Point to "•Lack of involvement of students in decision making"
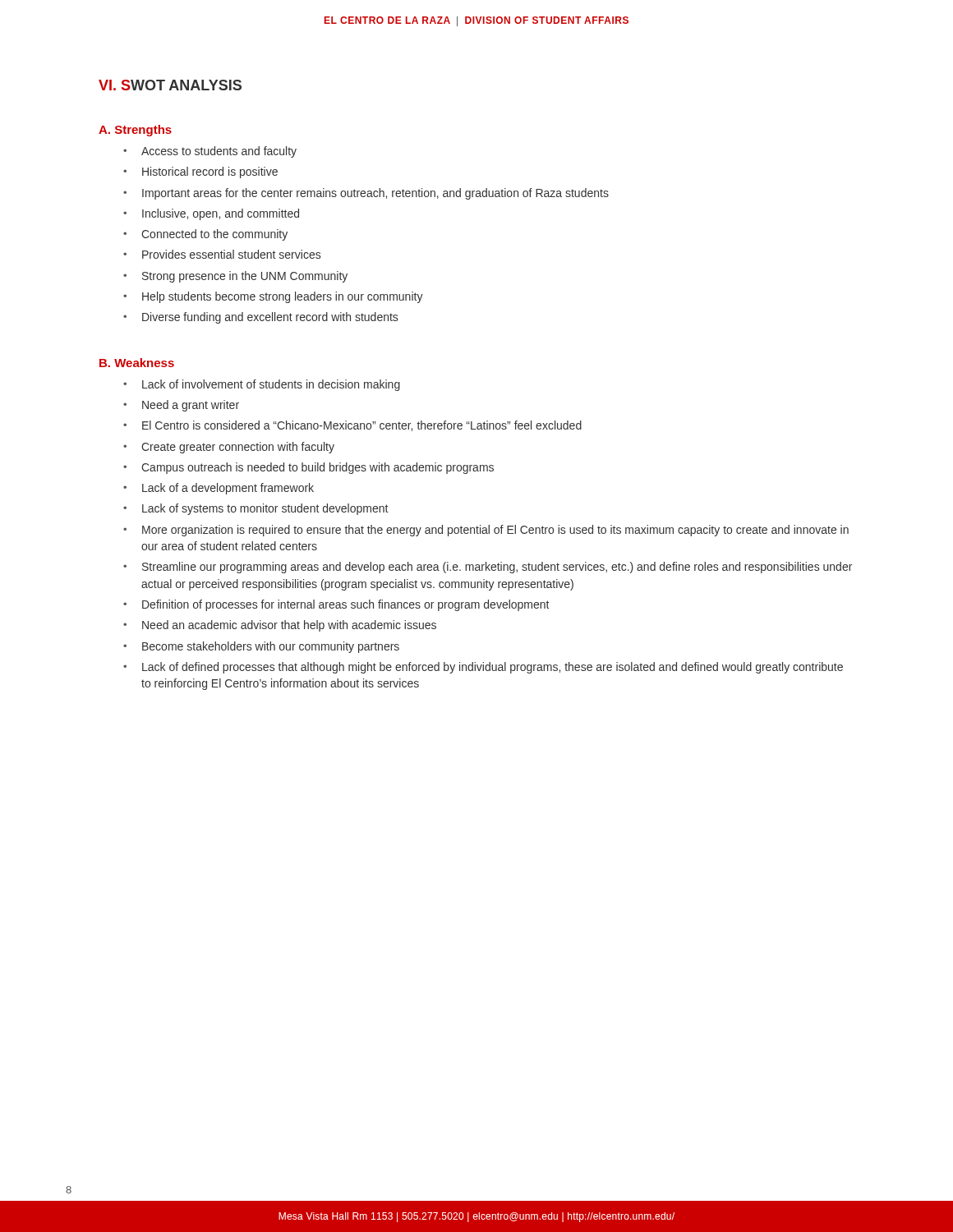 (262, 385)
